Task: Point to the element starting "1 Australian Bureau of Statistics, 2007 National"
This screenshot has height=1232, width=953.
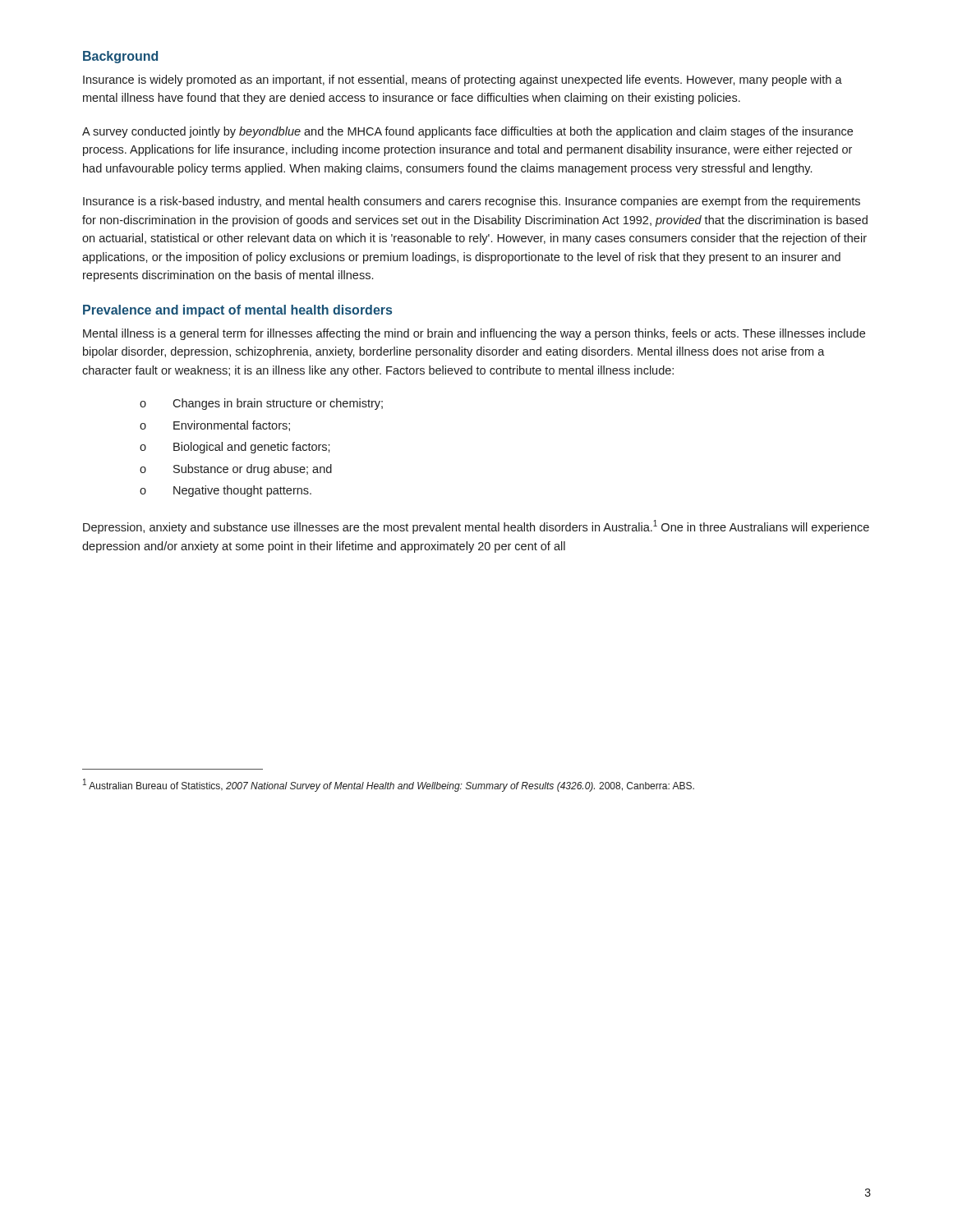Action: click(x=388, y=785)
